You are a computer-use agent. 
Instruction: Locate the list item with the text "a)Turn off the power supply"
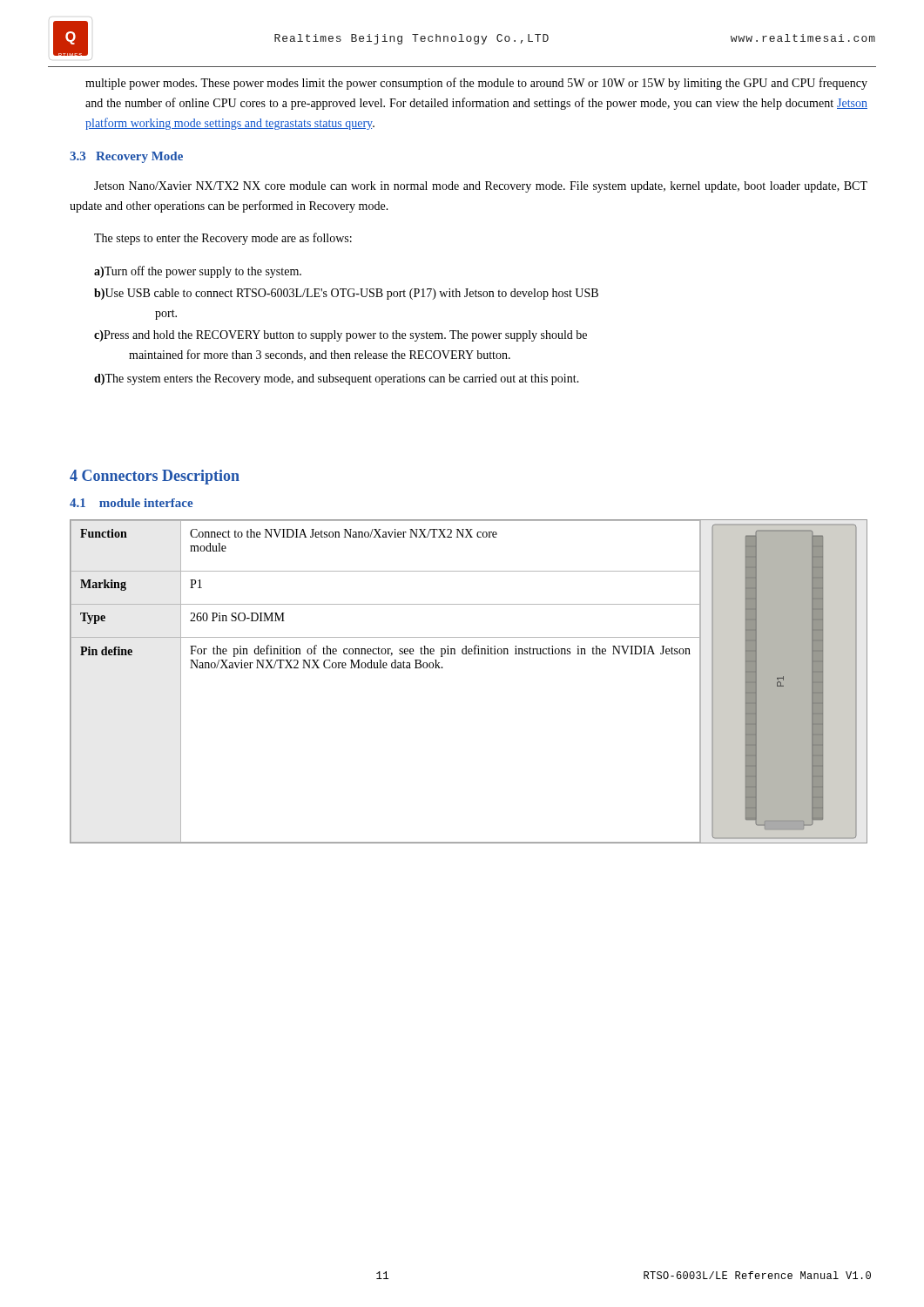point(198,271)
